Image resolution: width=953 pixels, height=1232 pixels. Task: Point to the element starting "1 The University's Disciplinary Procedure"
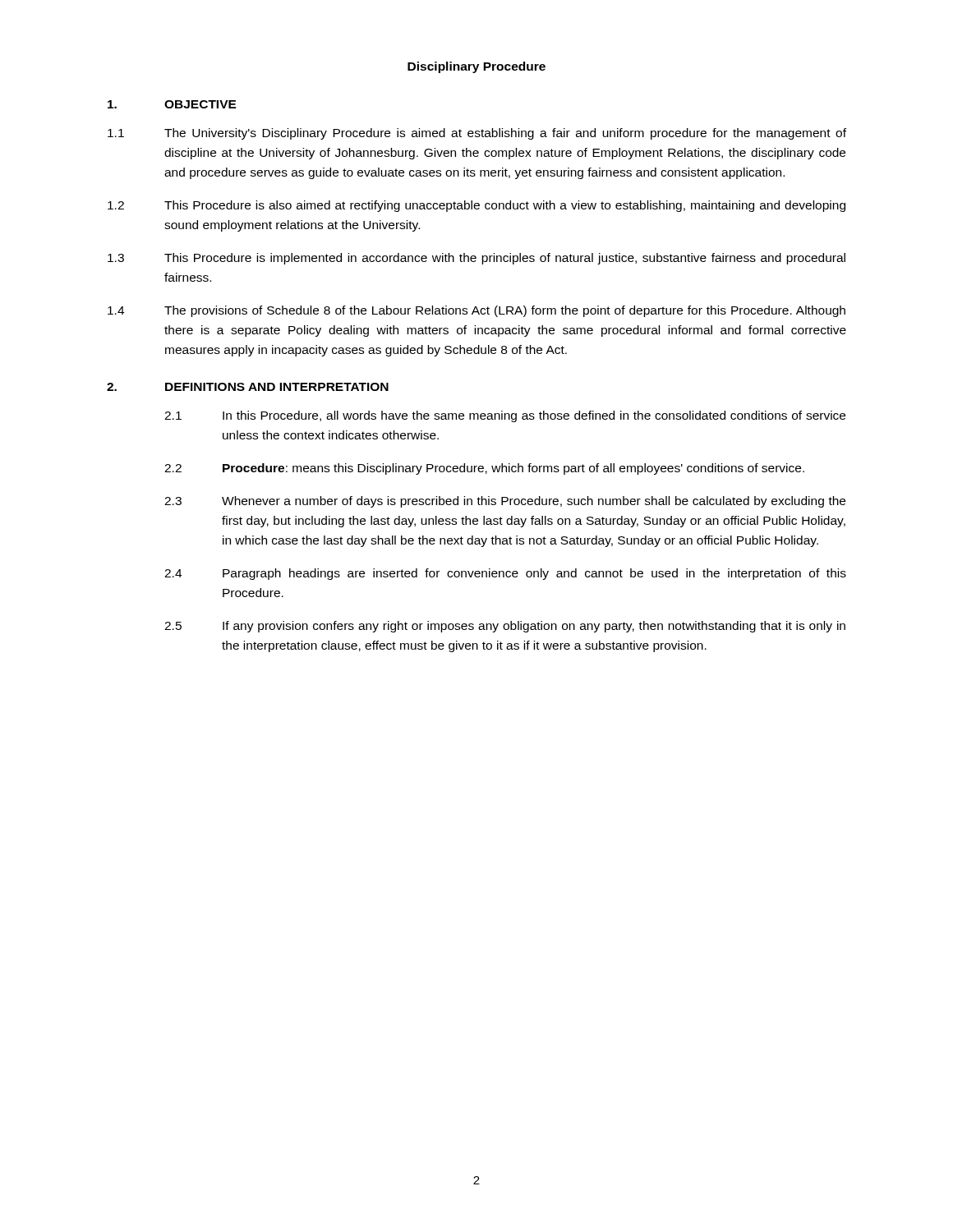click(x=476, y=153)
